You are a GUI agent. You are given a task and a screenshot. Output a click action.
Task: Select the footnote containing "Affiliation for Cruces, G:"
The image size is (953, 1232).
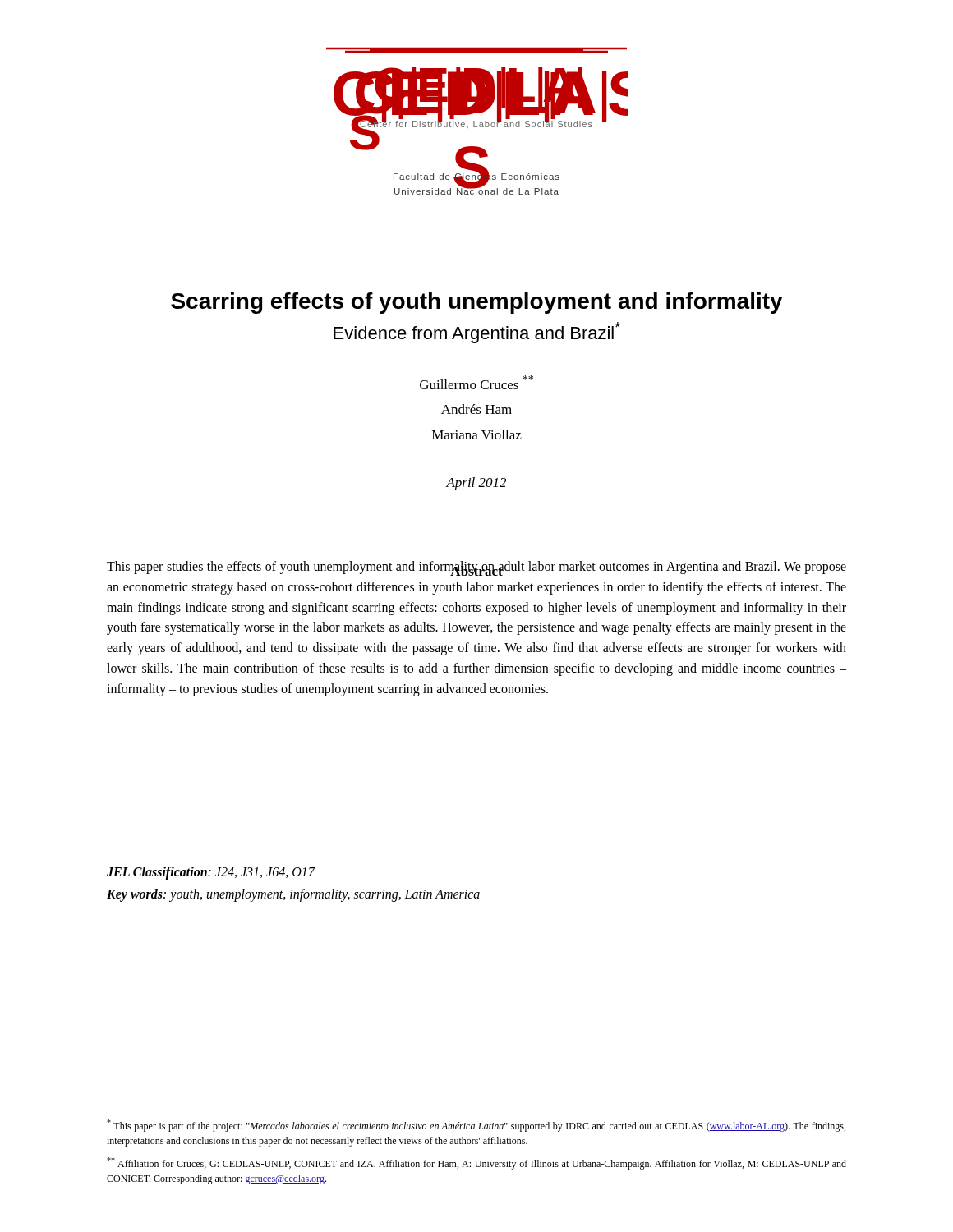(x=476, y=1170)
